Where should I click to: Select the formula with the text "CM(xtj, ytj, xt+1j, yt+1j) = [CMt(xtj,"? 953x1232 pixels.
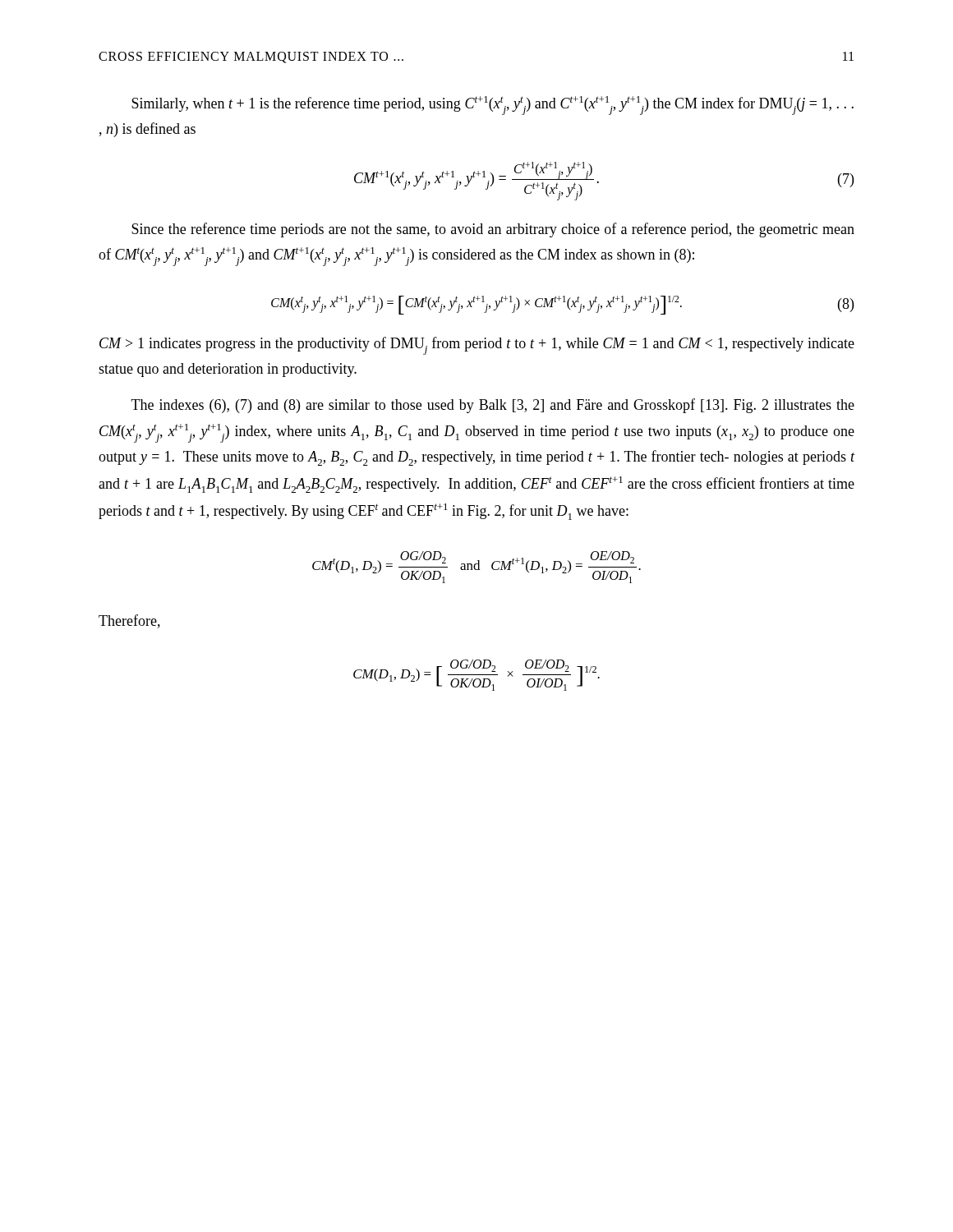476,305
